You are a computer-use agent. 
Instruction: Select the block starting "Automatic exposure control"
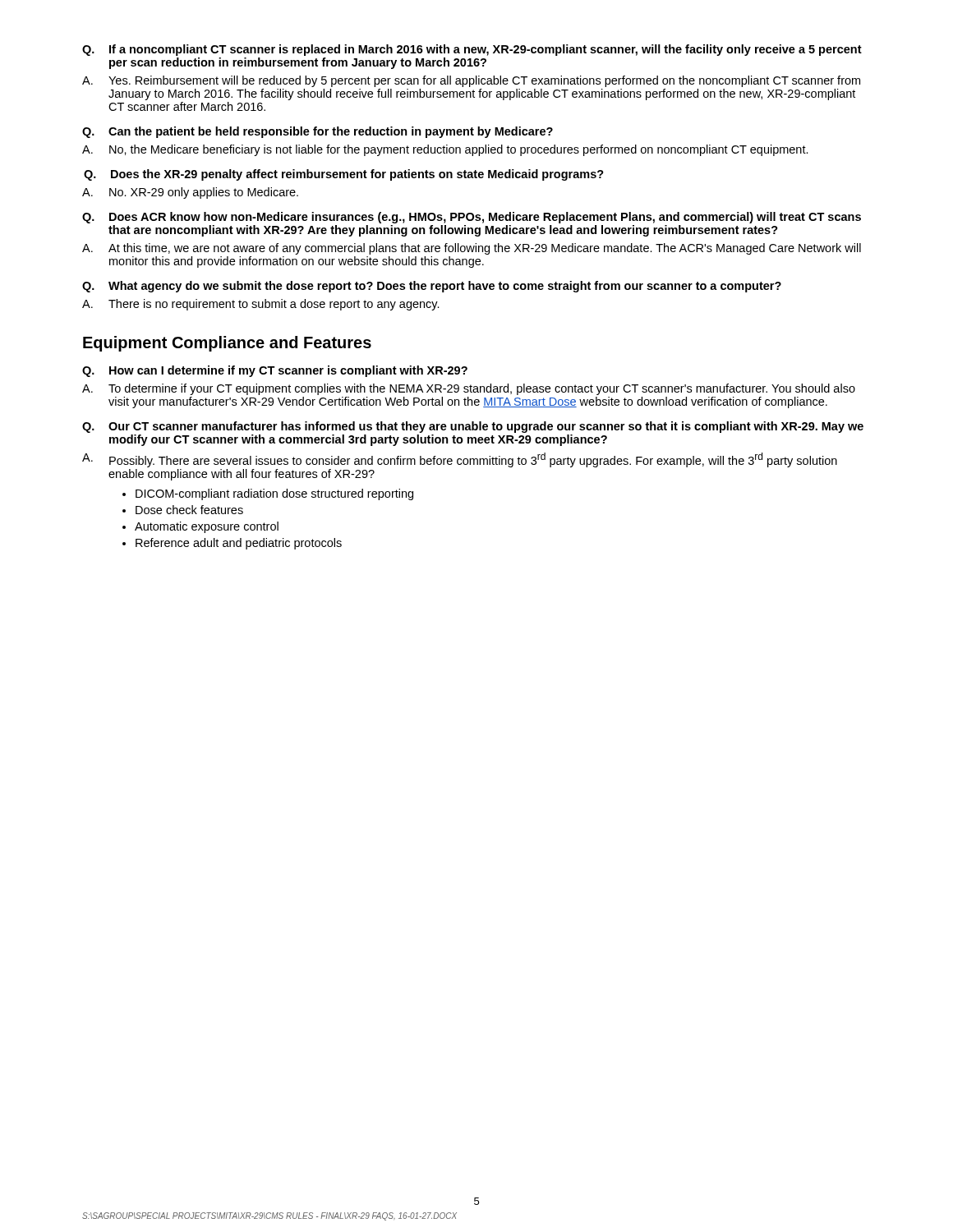pos(207,526)
